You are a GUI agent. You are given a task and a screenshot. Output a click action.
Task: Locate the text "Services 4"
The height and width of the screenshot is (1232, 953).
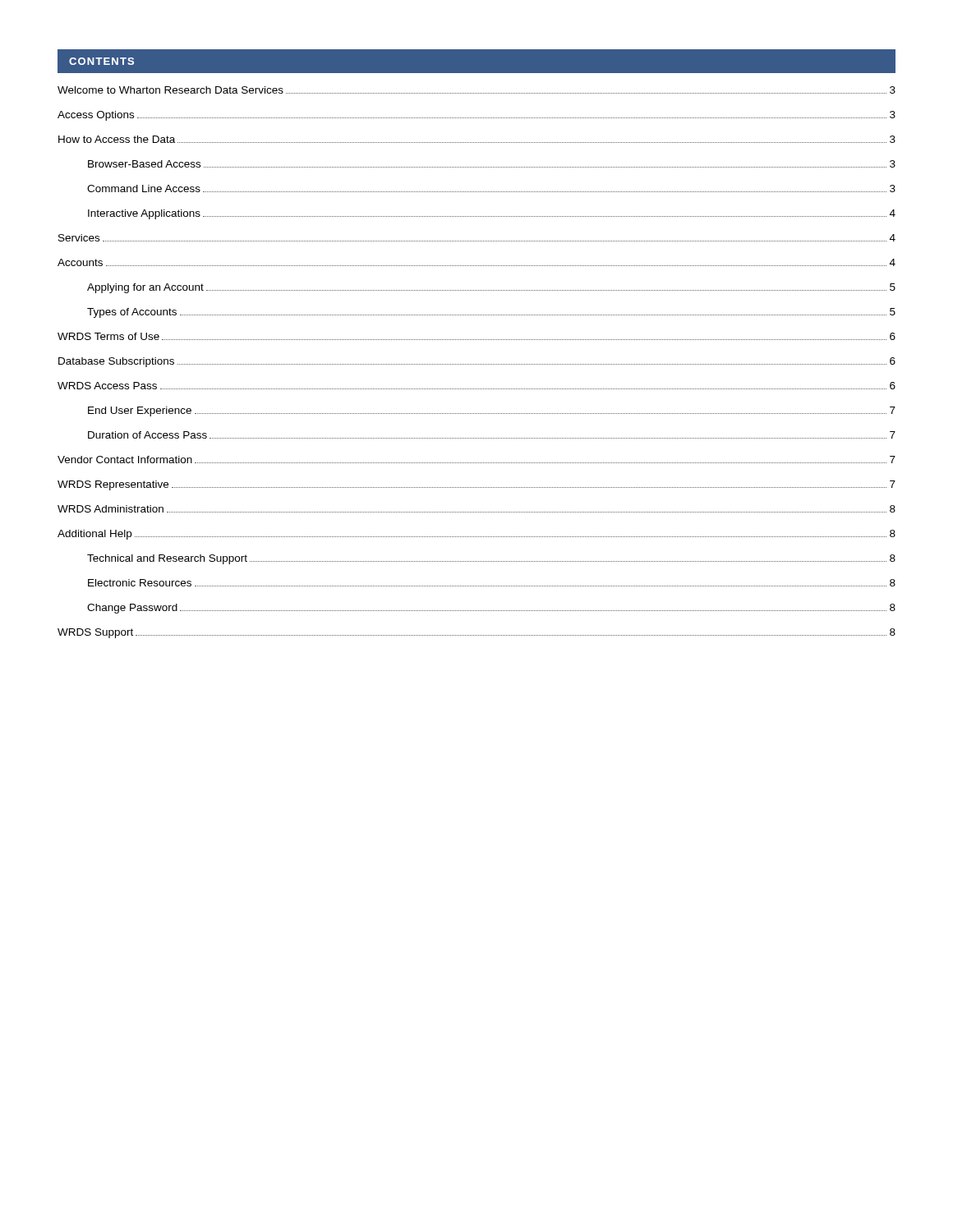click(476, 238)
